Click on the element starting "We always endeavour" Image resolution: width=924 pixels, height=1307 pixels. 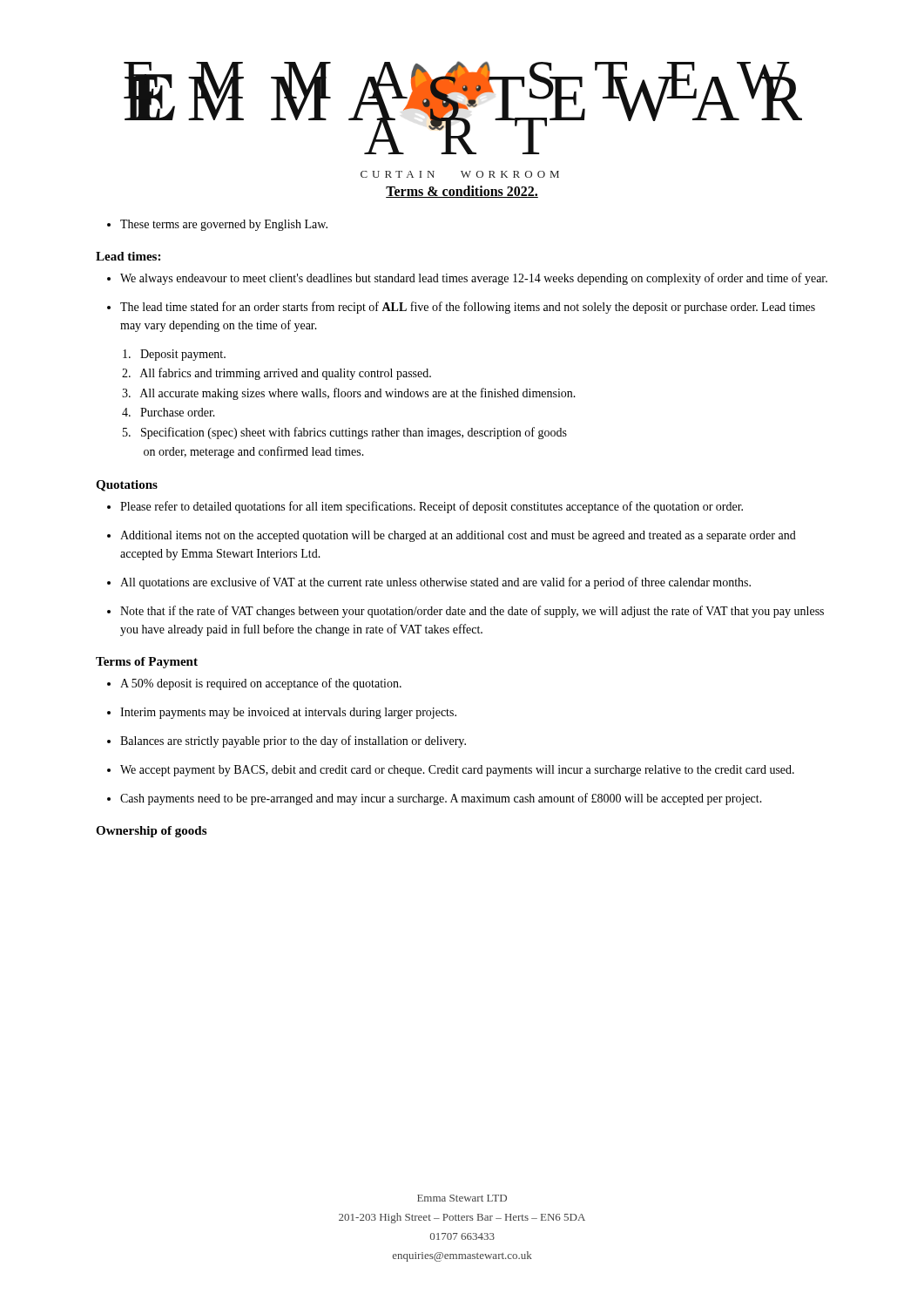474,278
